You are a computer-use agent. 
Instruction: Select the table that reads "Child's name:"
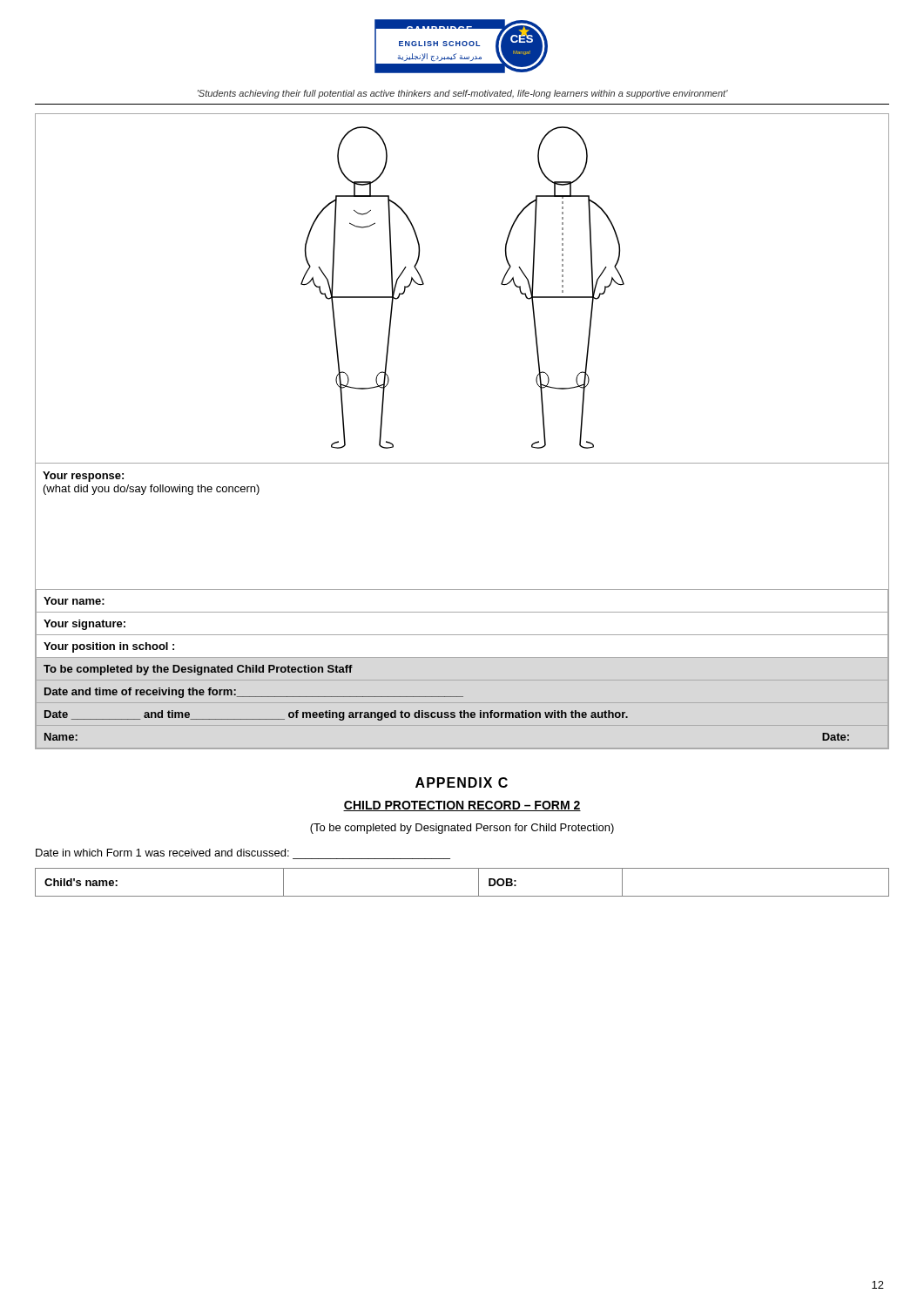pos(462,882)
